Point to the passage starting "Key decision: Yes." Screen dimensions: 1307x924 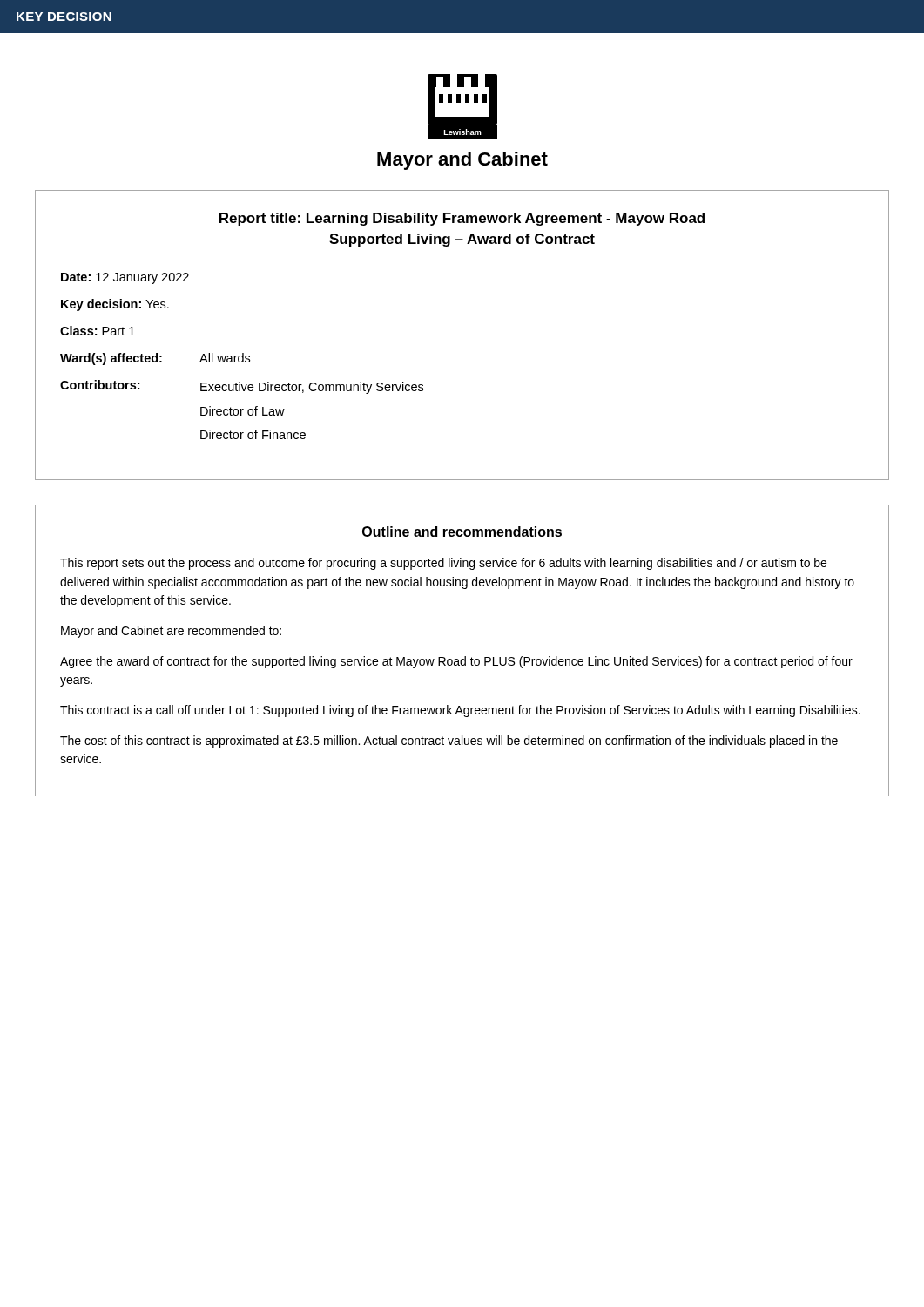coord(115,304)
